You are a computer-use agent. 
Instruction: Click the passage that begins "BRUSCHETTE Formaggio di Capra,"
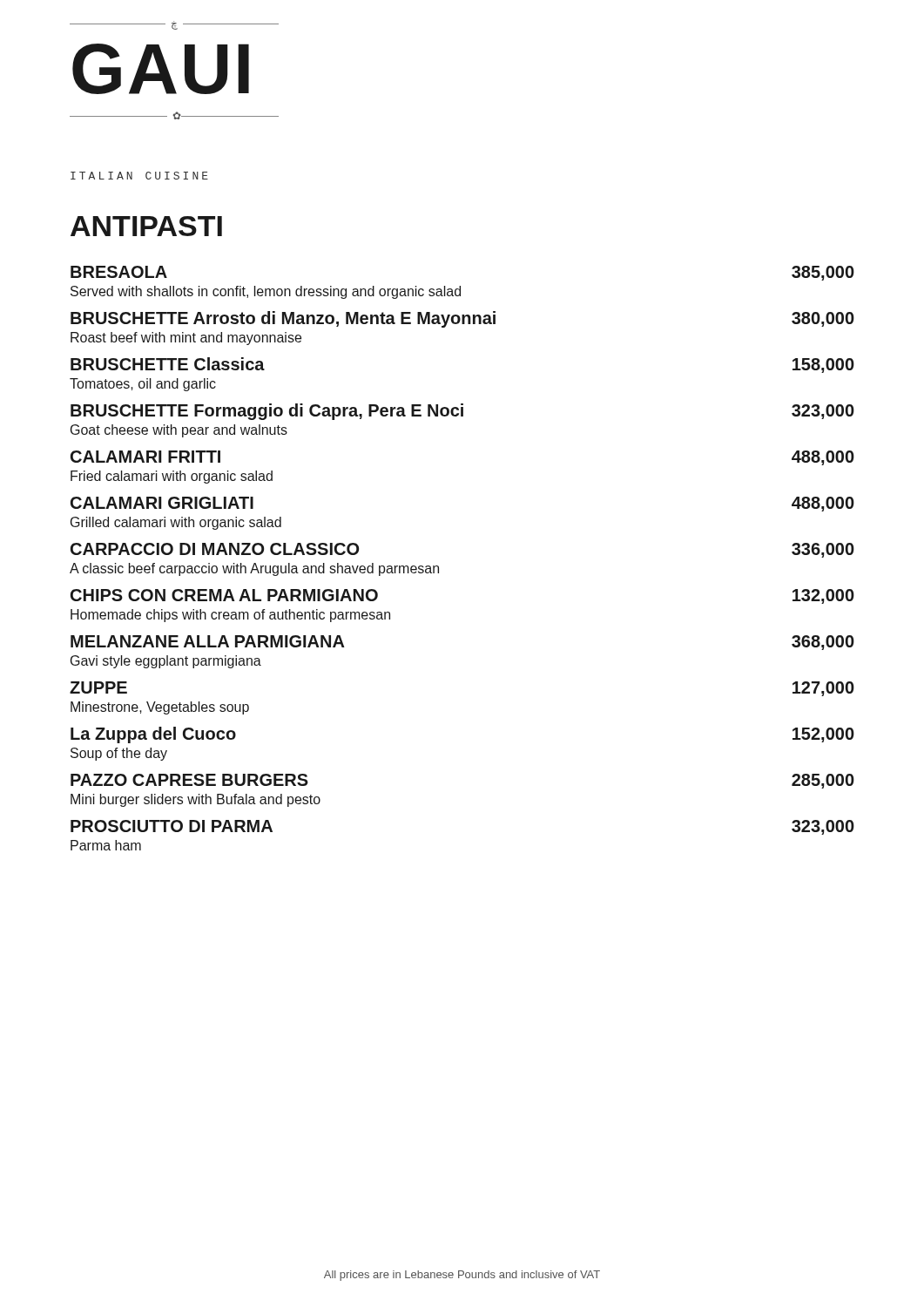[x=462, y=420]
